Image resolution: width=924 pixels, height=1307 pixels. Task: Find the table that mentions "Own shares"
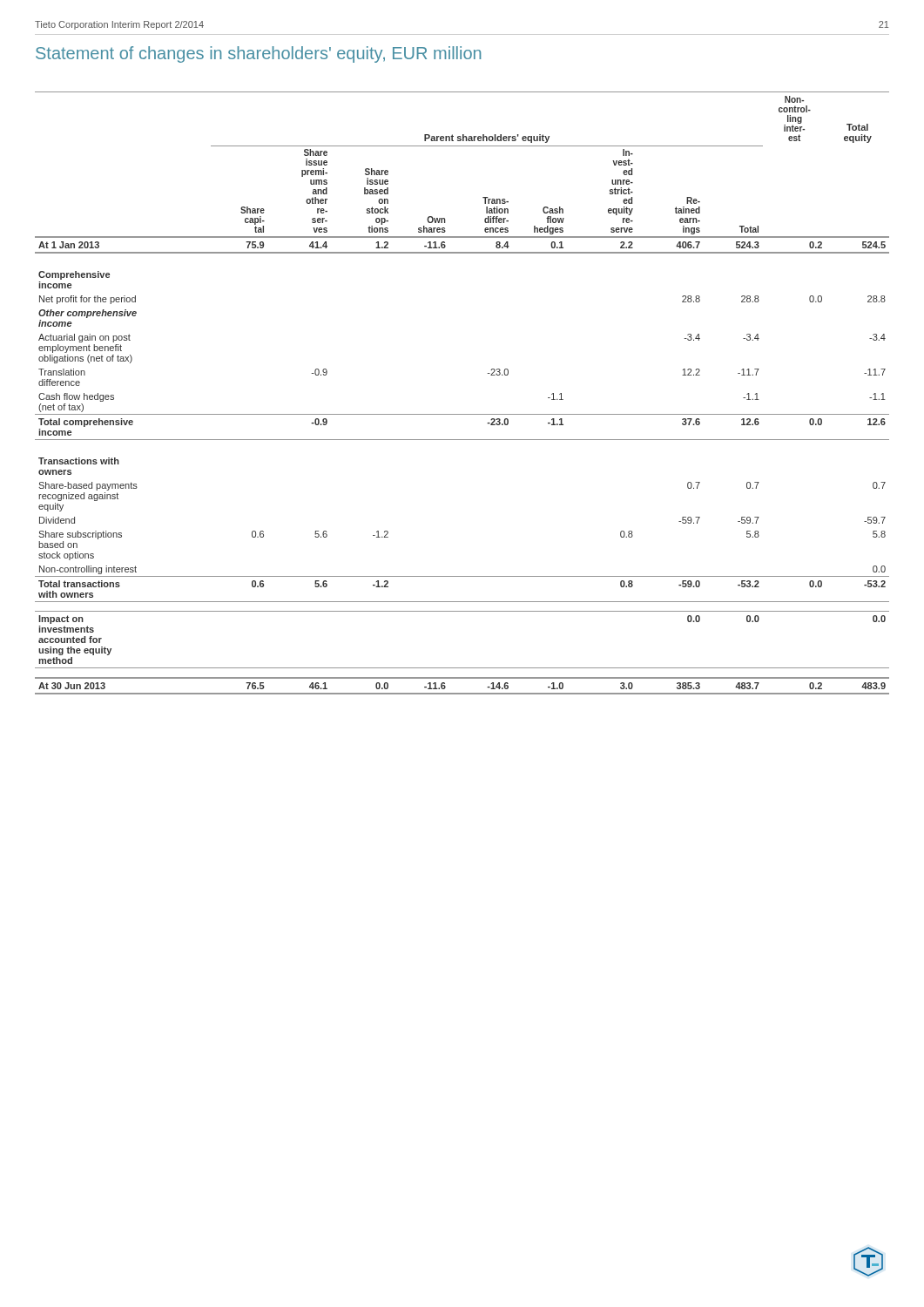click(462, 393)
